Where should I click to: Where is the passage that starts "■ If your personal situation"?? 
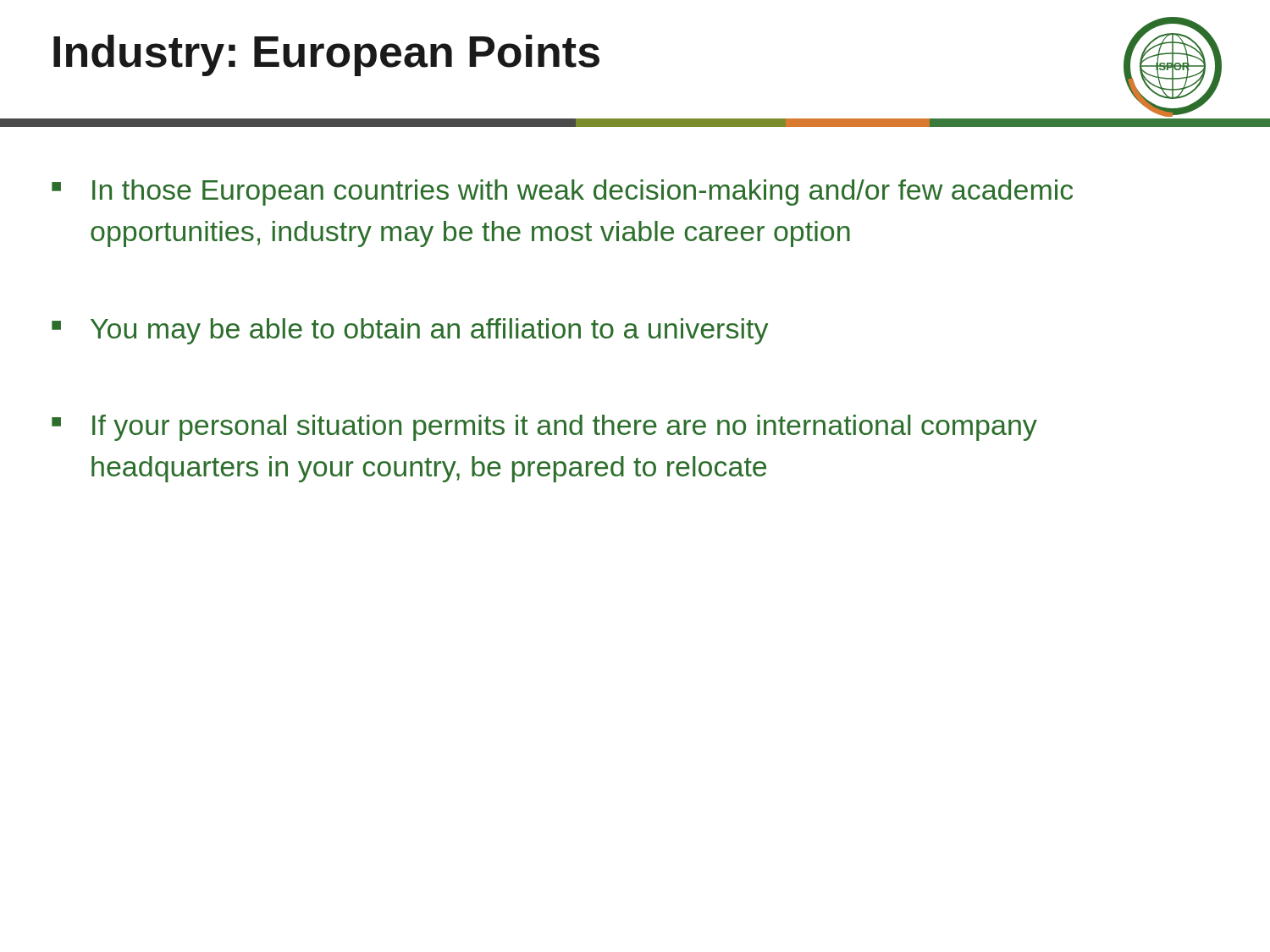(x=627, y=446)
